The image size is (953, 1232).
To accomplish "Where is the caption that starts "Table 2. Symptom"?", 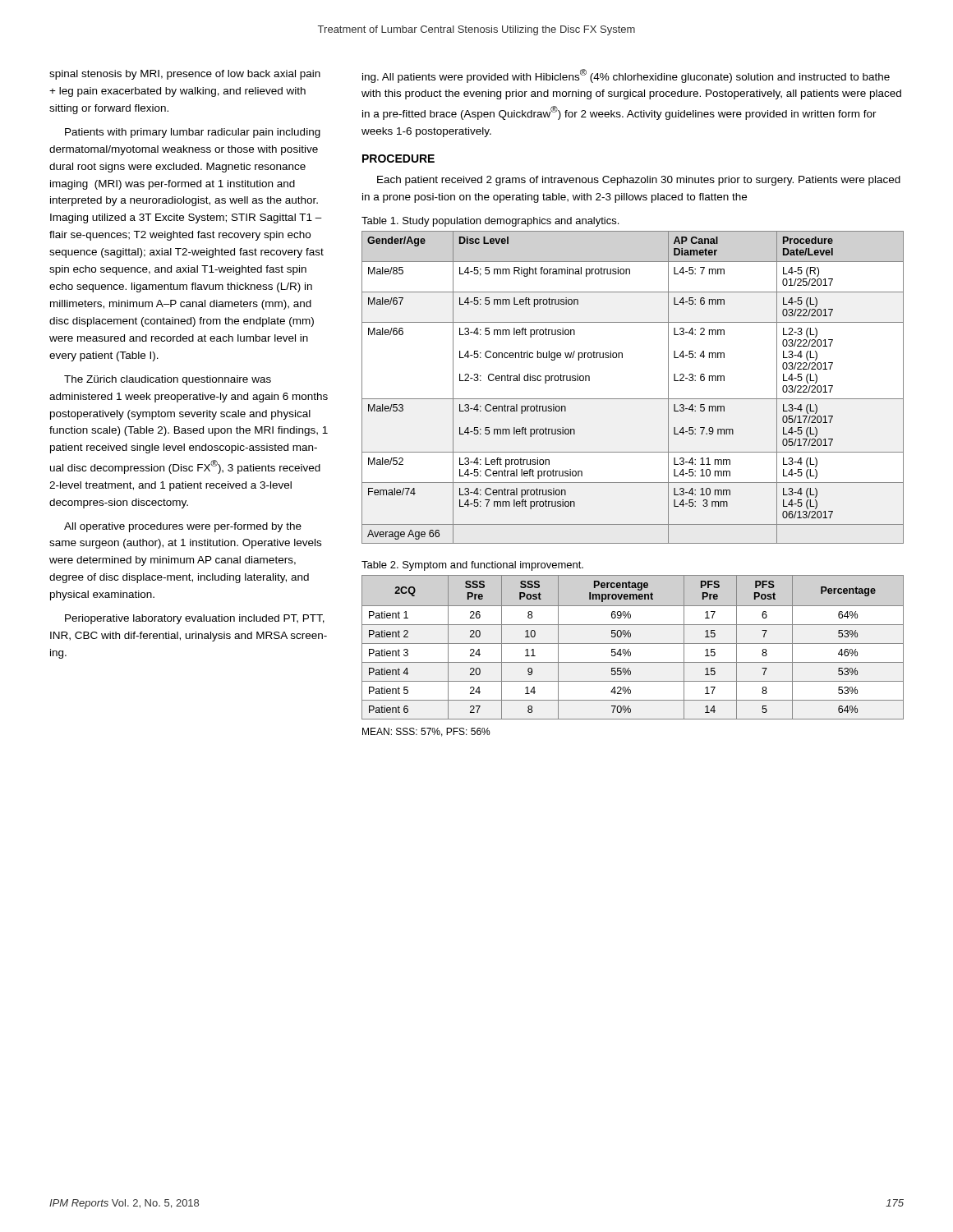I will tap(473, 564).
